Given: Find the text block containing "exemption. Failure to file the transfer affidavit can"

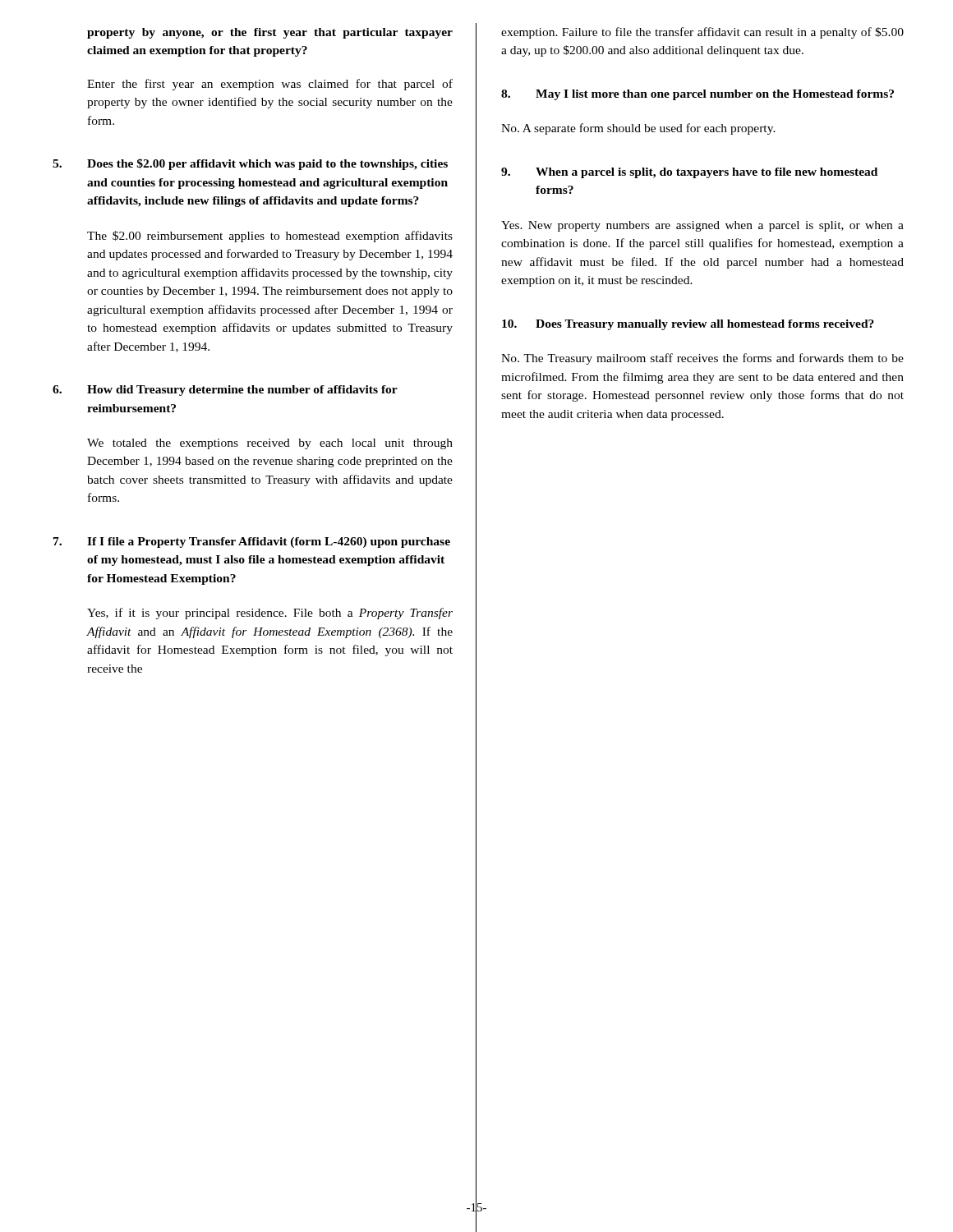Looking at the screenshot, I should click(702, 41).
